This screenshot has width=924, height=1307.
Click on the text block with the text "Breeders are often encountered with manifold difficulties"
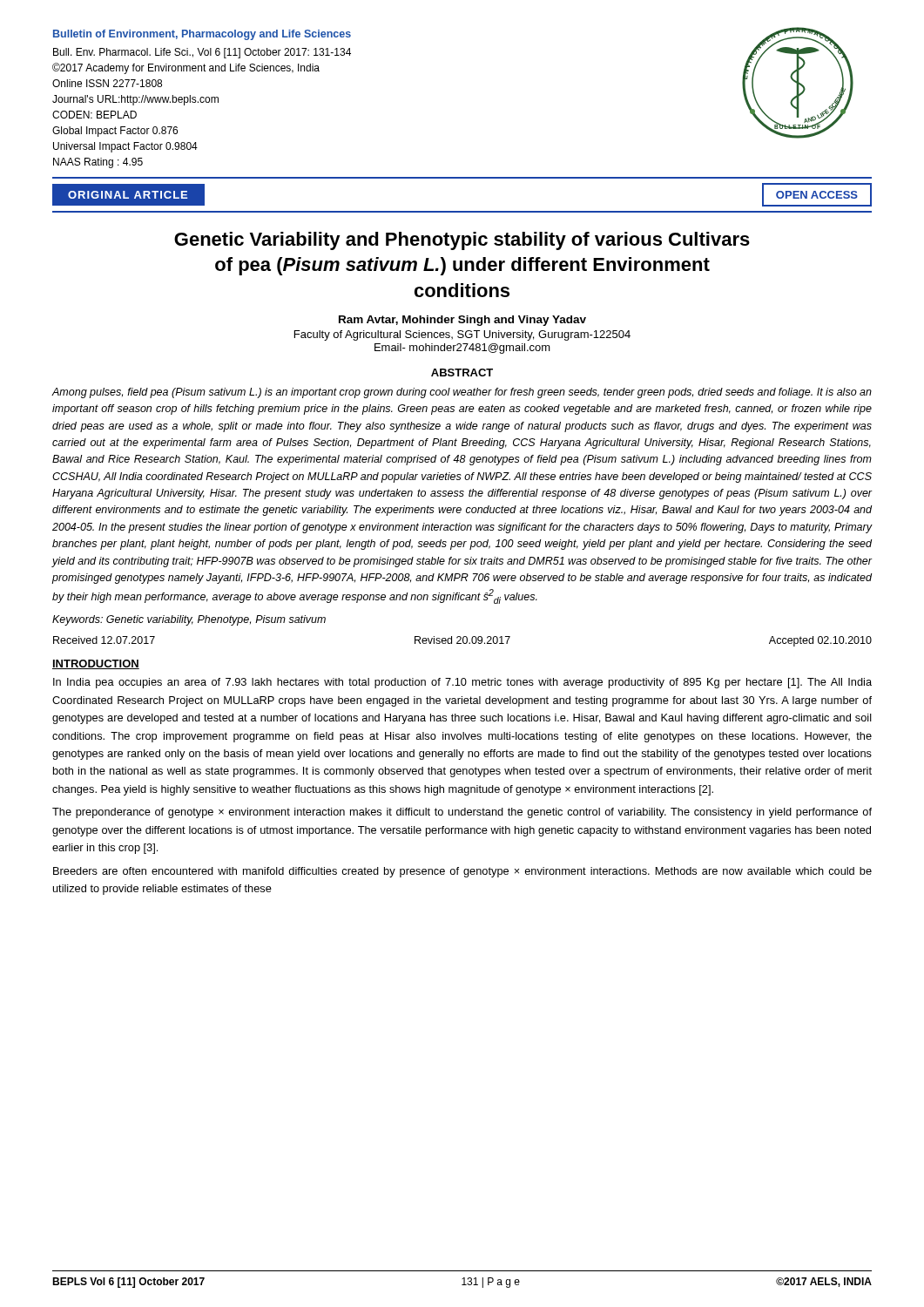pyautogui.click(x=462, y=880)
